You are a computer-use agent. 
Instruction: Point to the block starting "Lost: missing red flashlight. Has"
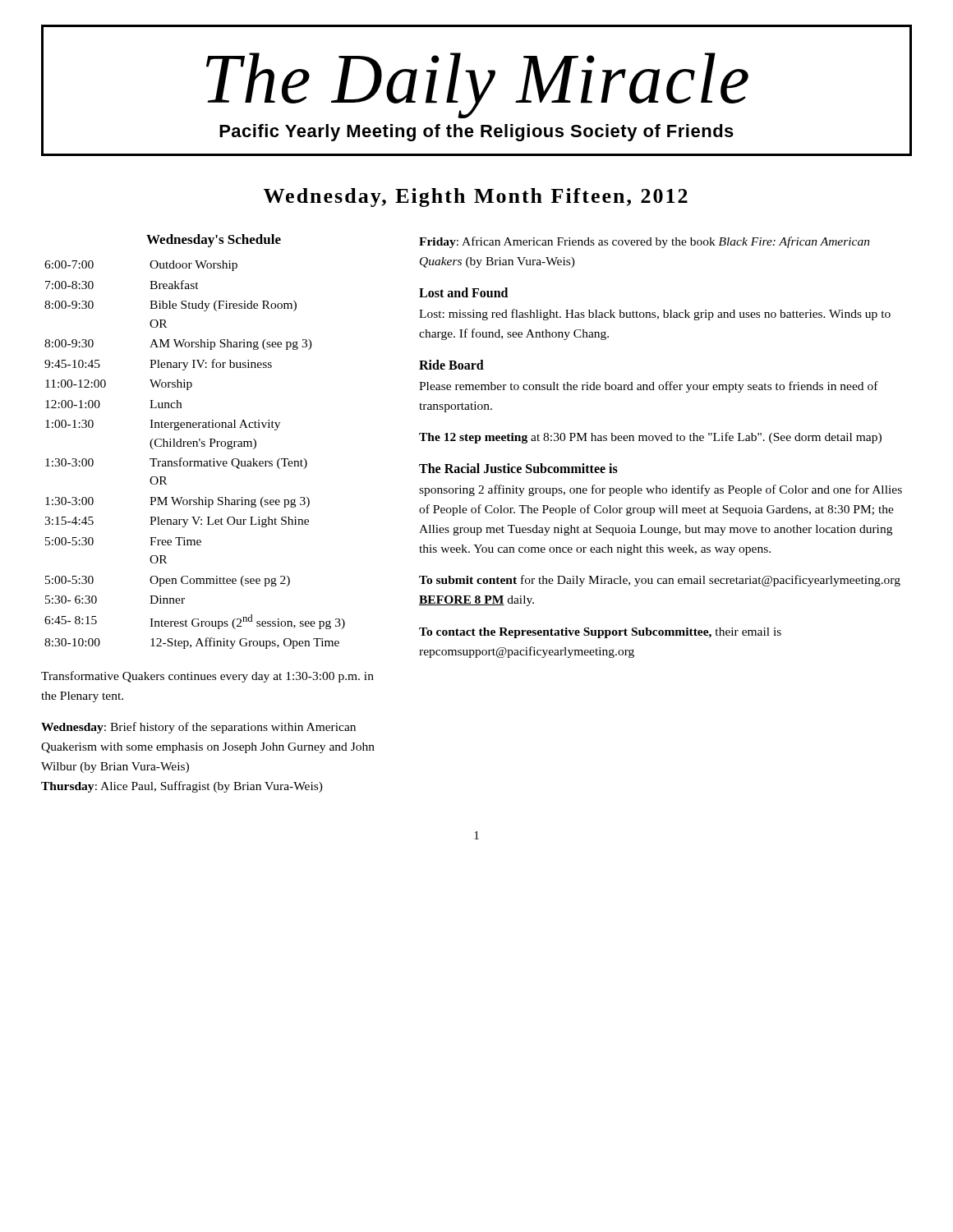tap(655, 323)
